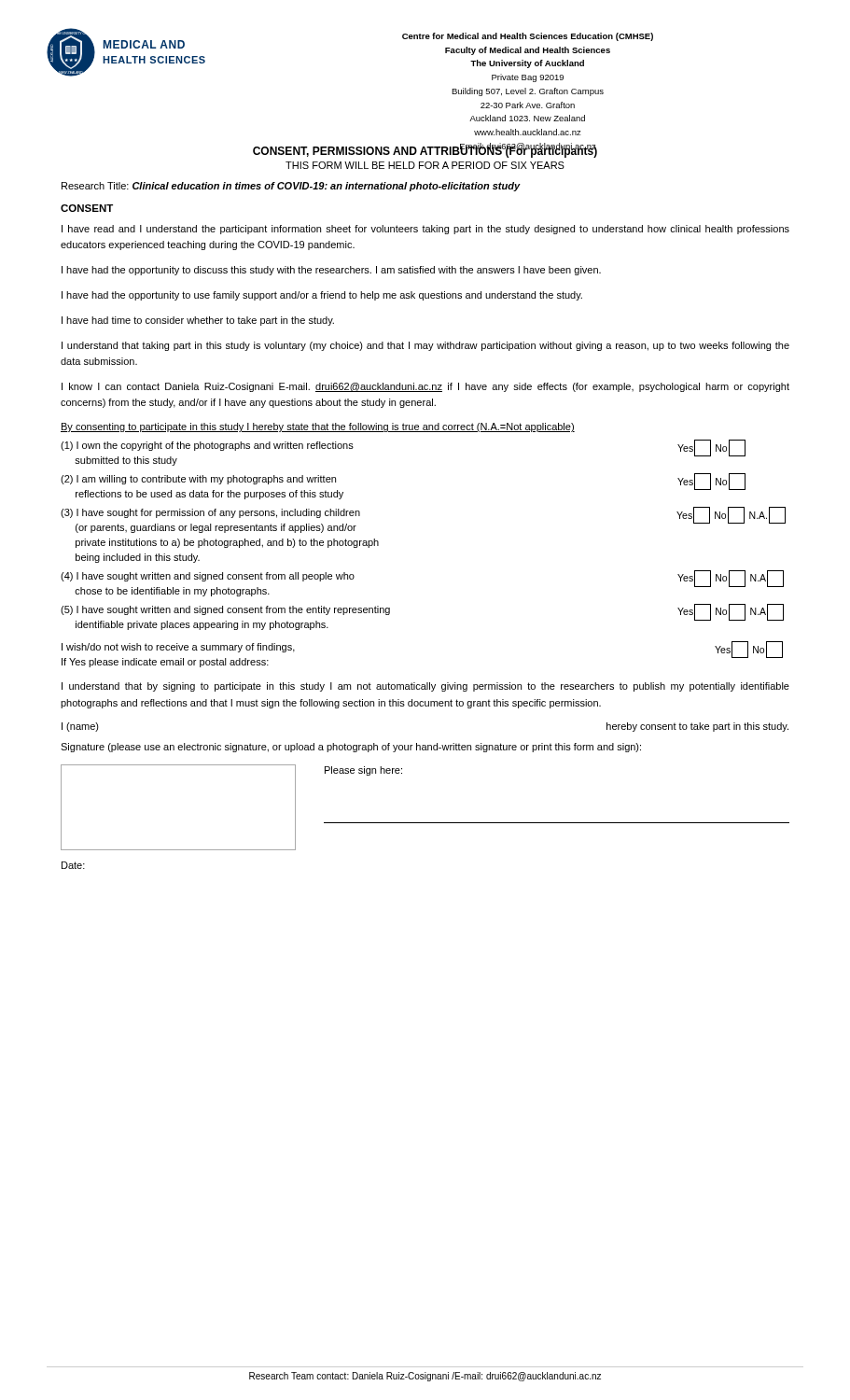Click on the text block containing "I have read and I"
This screenshot has width=850, height=1400.
pos(425,237)
